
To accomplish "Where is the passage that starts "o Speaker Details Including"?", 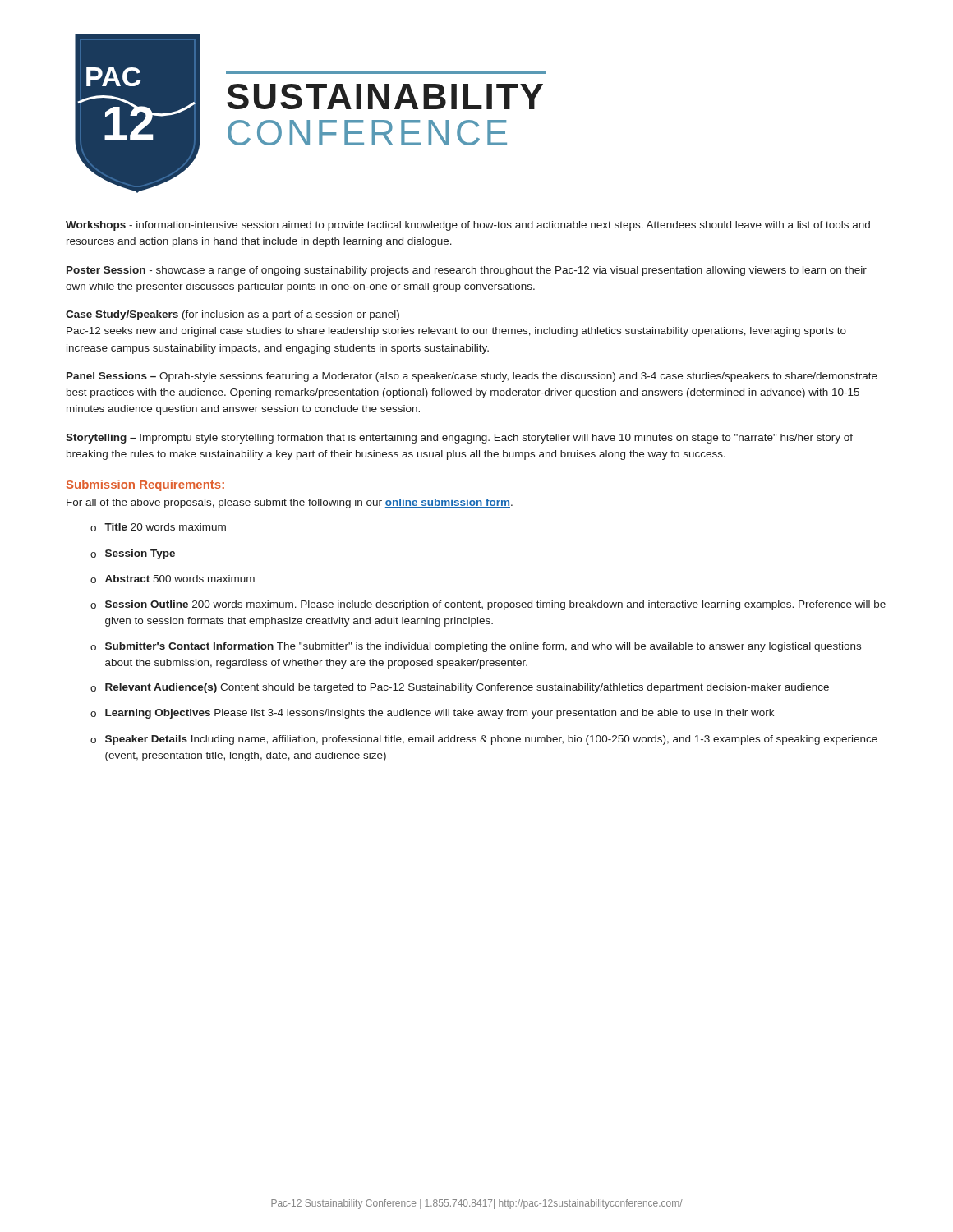I will (489, 747).
